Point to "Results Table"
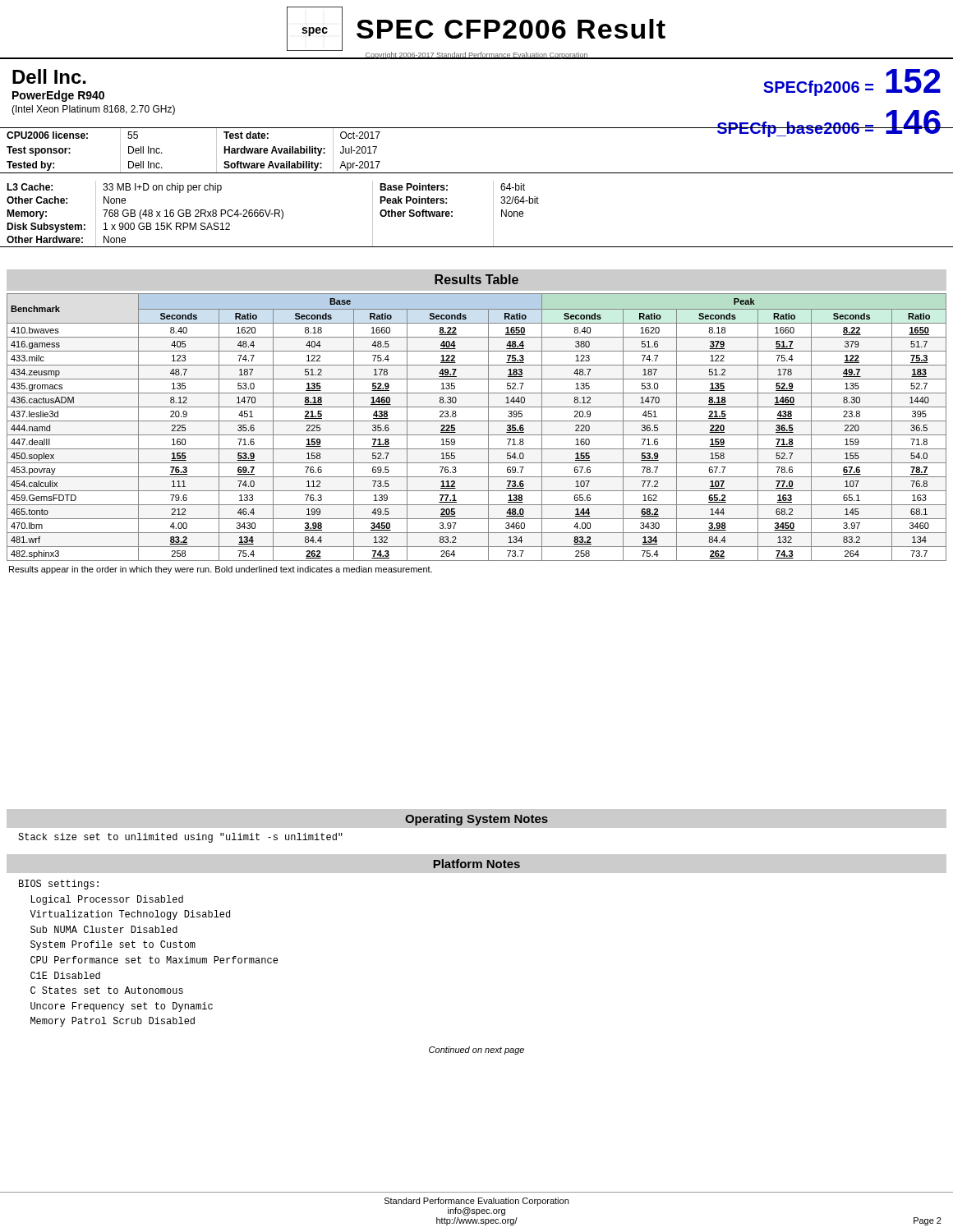Viewport: 953px width, 1232px height. pyautogui.click(x=476, y=280)
